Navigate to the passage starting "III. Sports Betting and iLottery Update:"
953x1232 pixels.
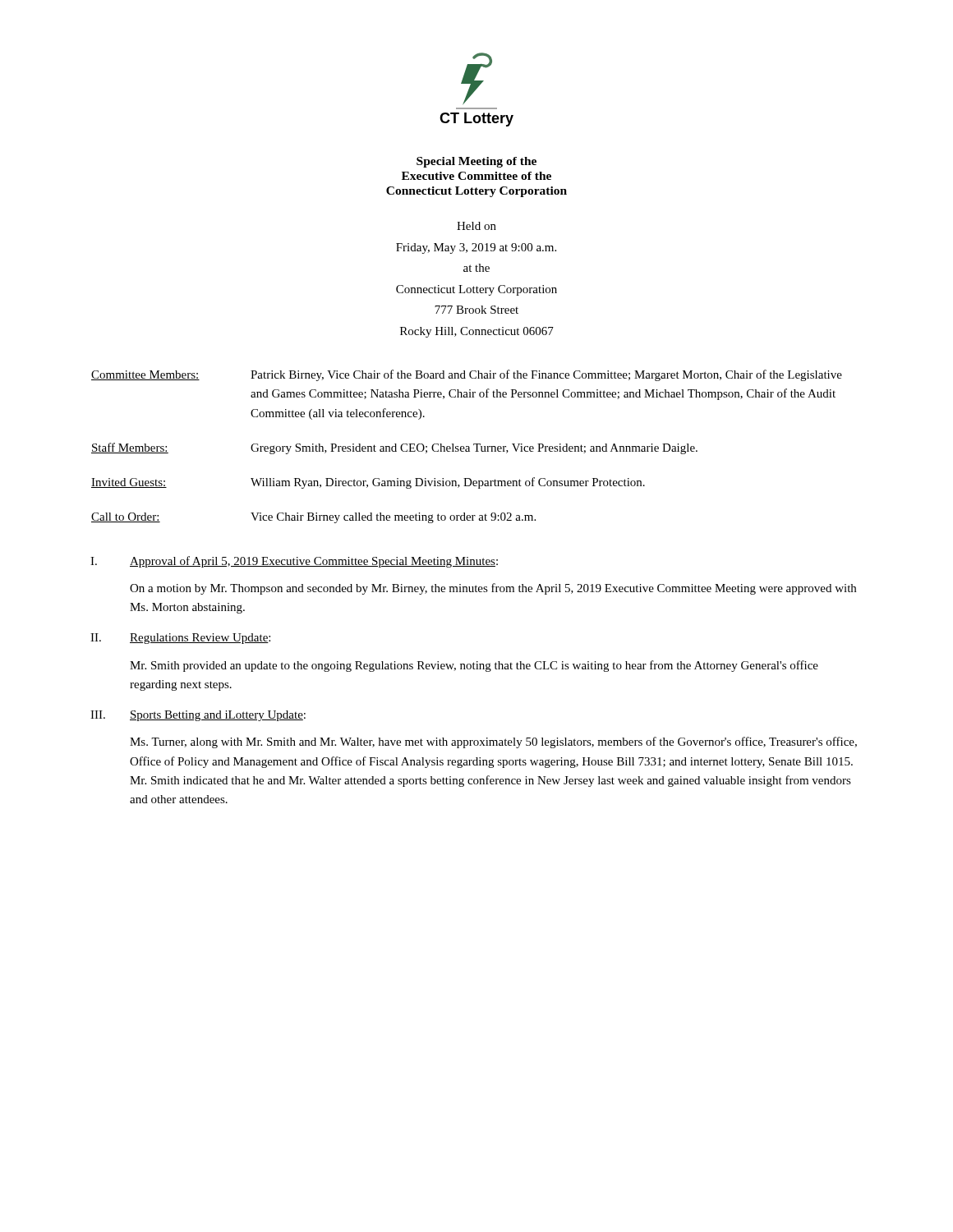point(198,716)
